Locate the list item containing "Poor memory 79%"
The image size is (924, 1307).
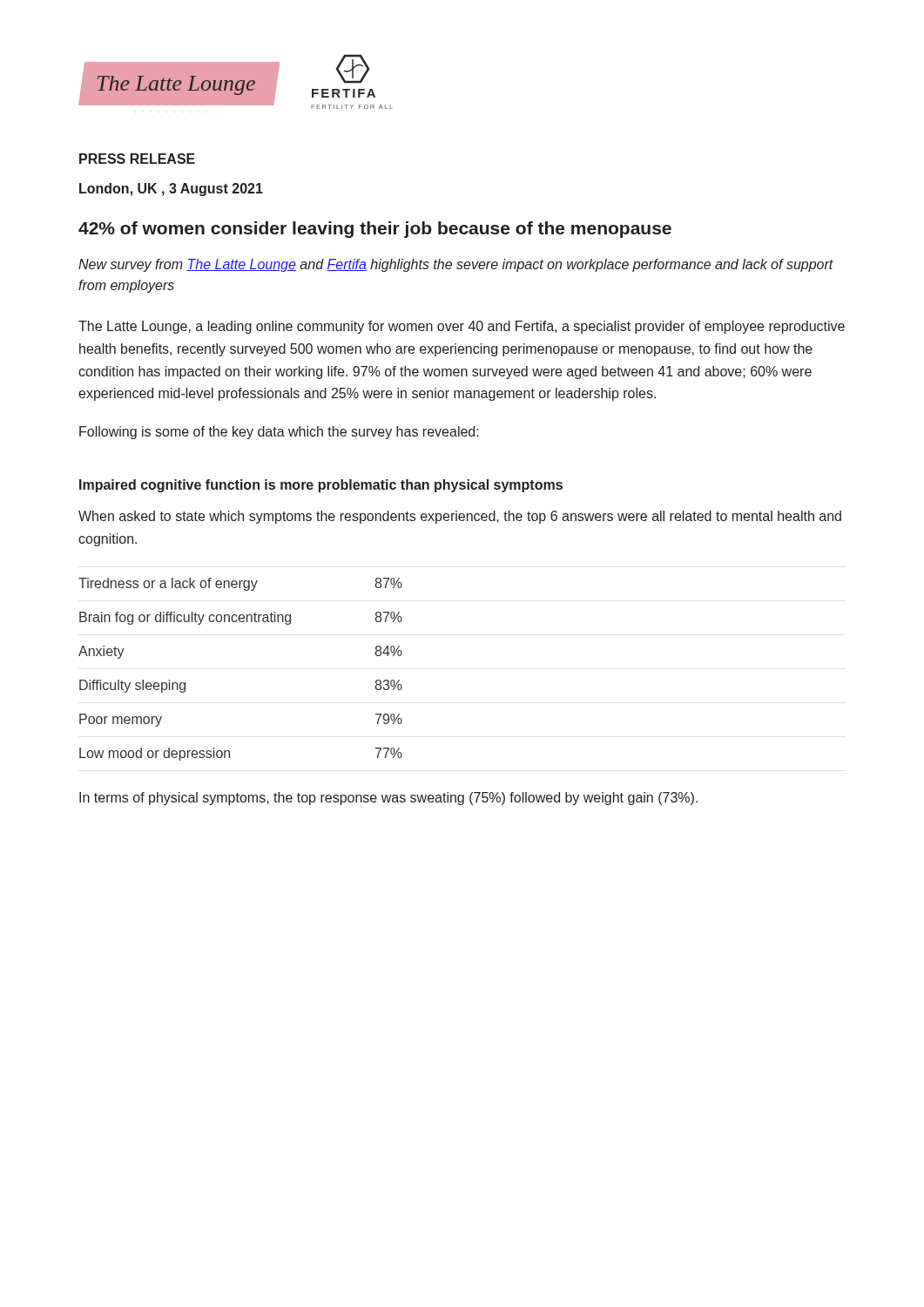(x=117, y=720)
